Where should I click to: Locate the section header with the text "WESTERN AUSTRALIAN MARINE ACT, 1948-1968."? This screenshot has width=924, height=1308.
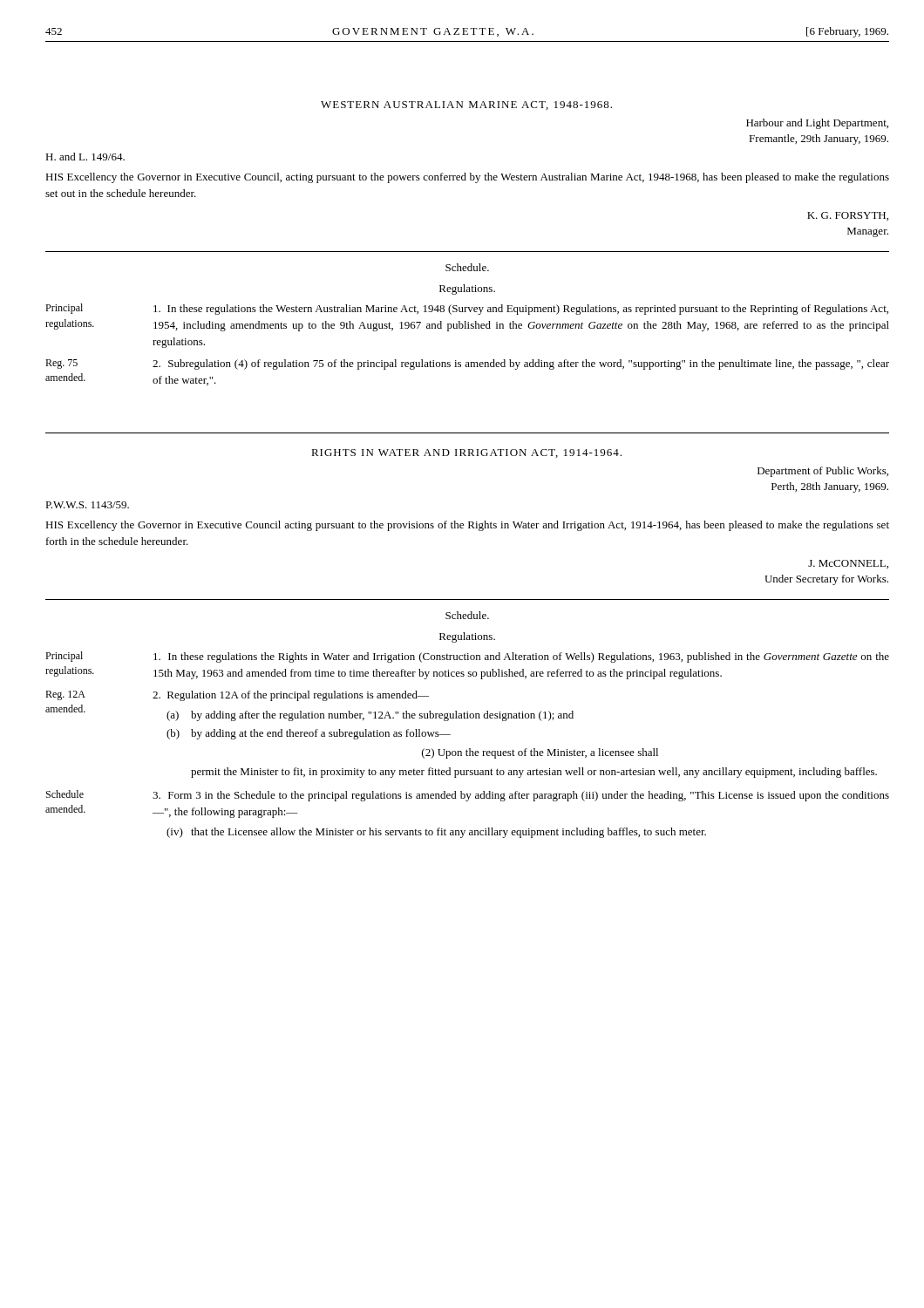pos(467,104)
